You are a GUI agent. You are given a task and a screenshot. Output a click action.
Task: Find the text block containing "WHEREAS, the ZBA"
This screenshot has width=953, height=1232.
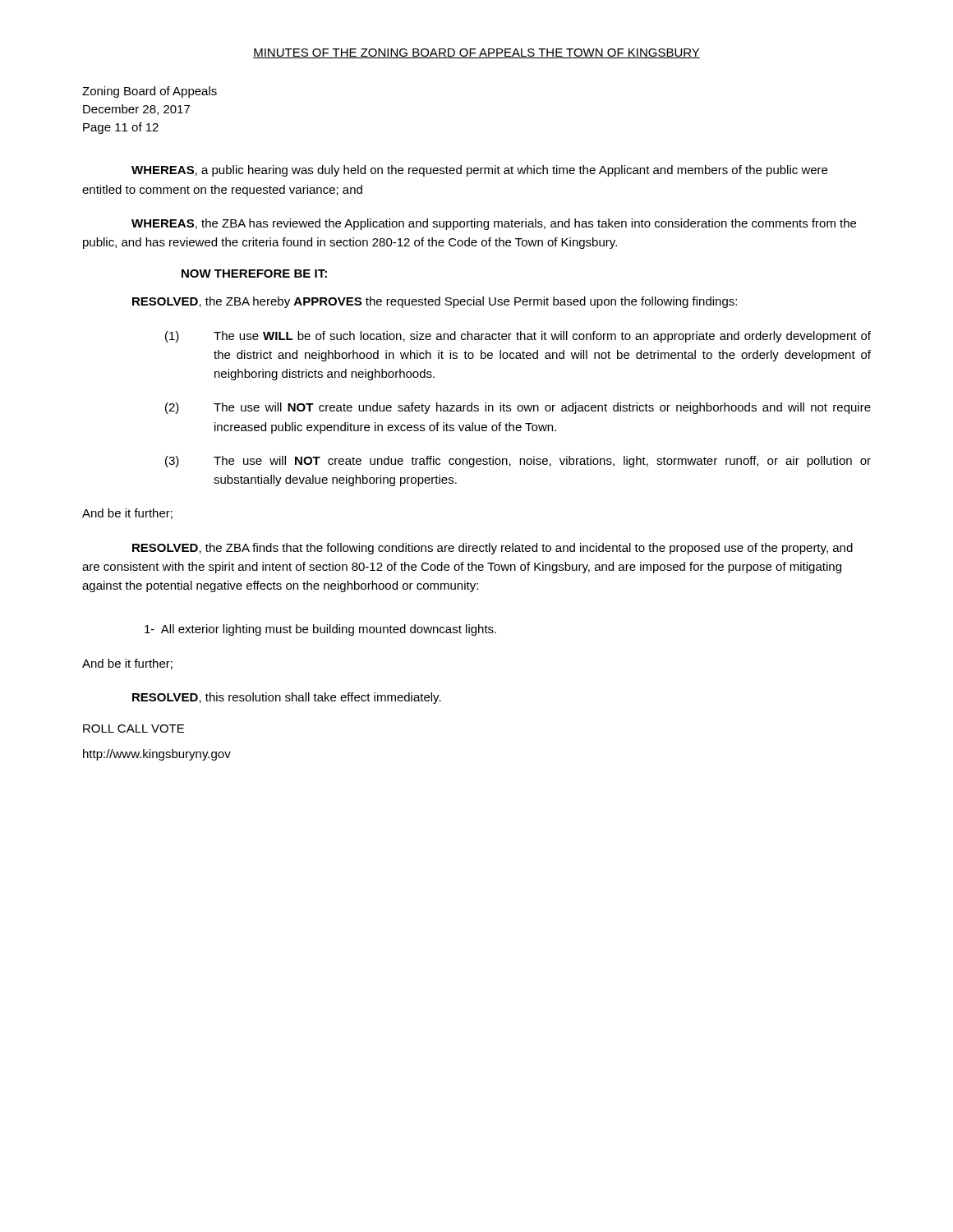[x=469, y=232]
